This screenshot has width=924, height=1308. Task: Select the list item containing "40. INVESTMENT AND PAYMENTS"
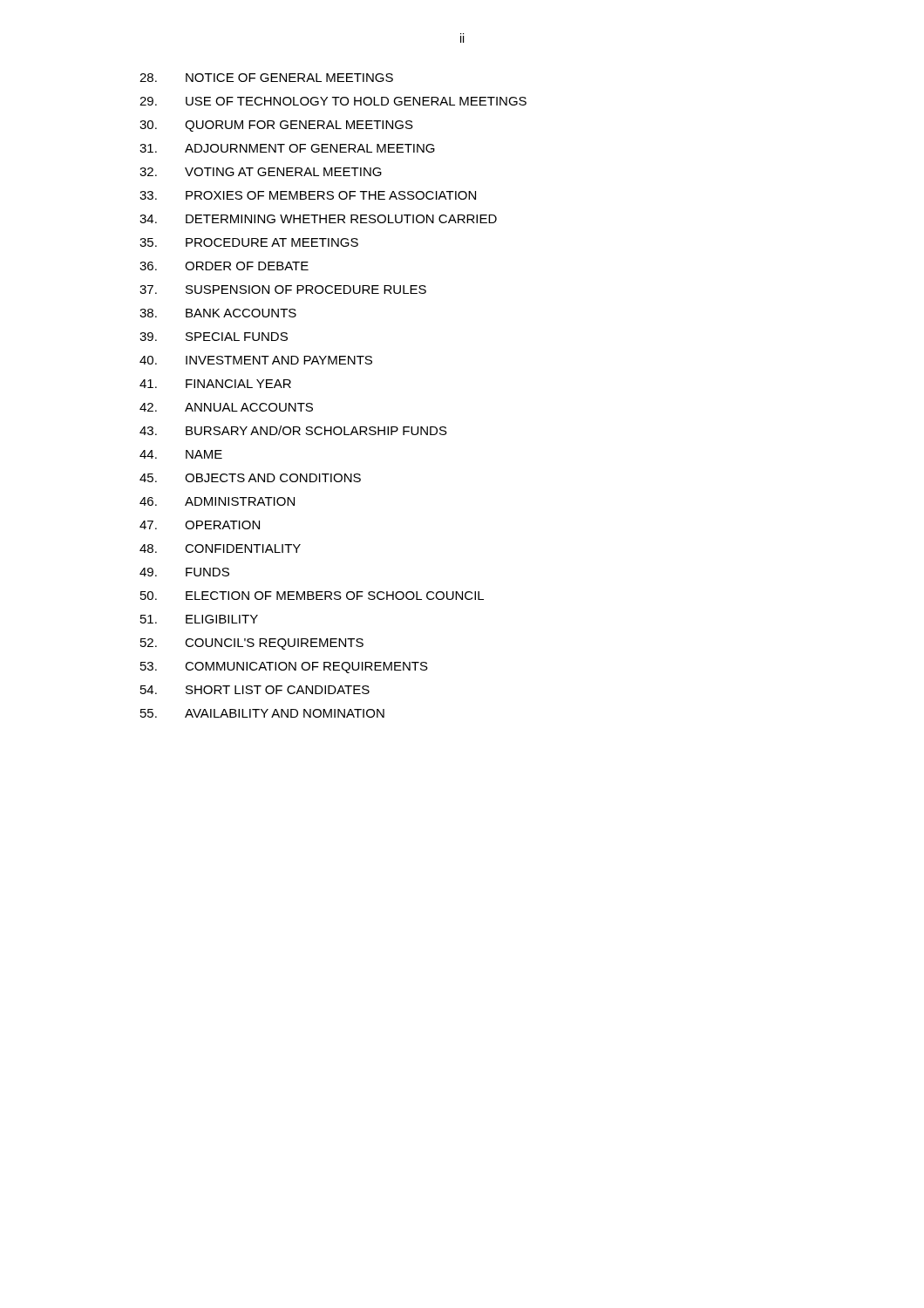click(256, 360)
